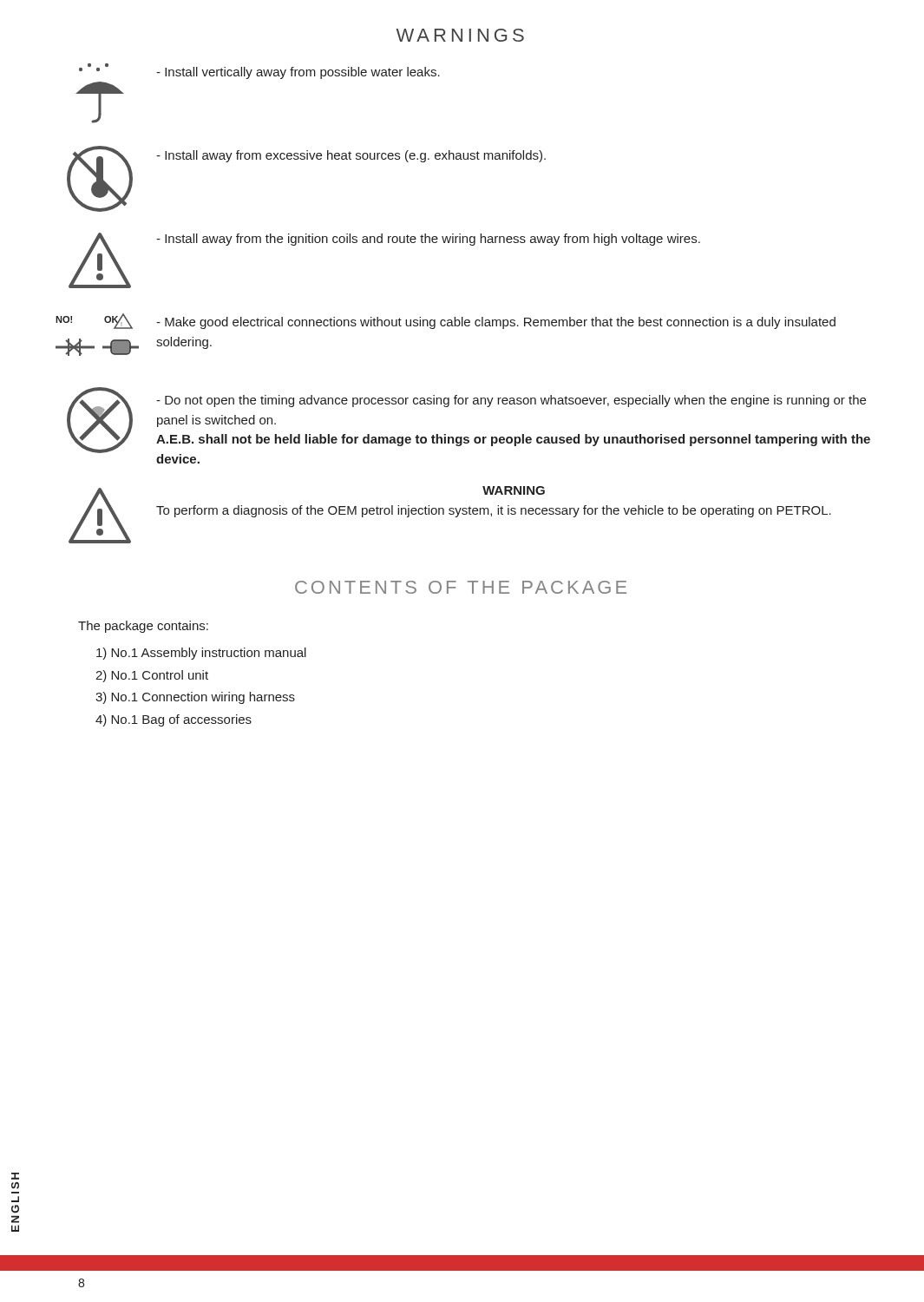Find the text starting "1) No.1 Assembly"
924x1302 pixels.
[x=201, y=652]
